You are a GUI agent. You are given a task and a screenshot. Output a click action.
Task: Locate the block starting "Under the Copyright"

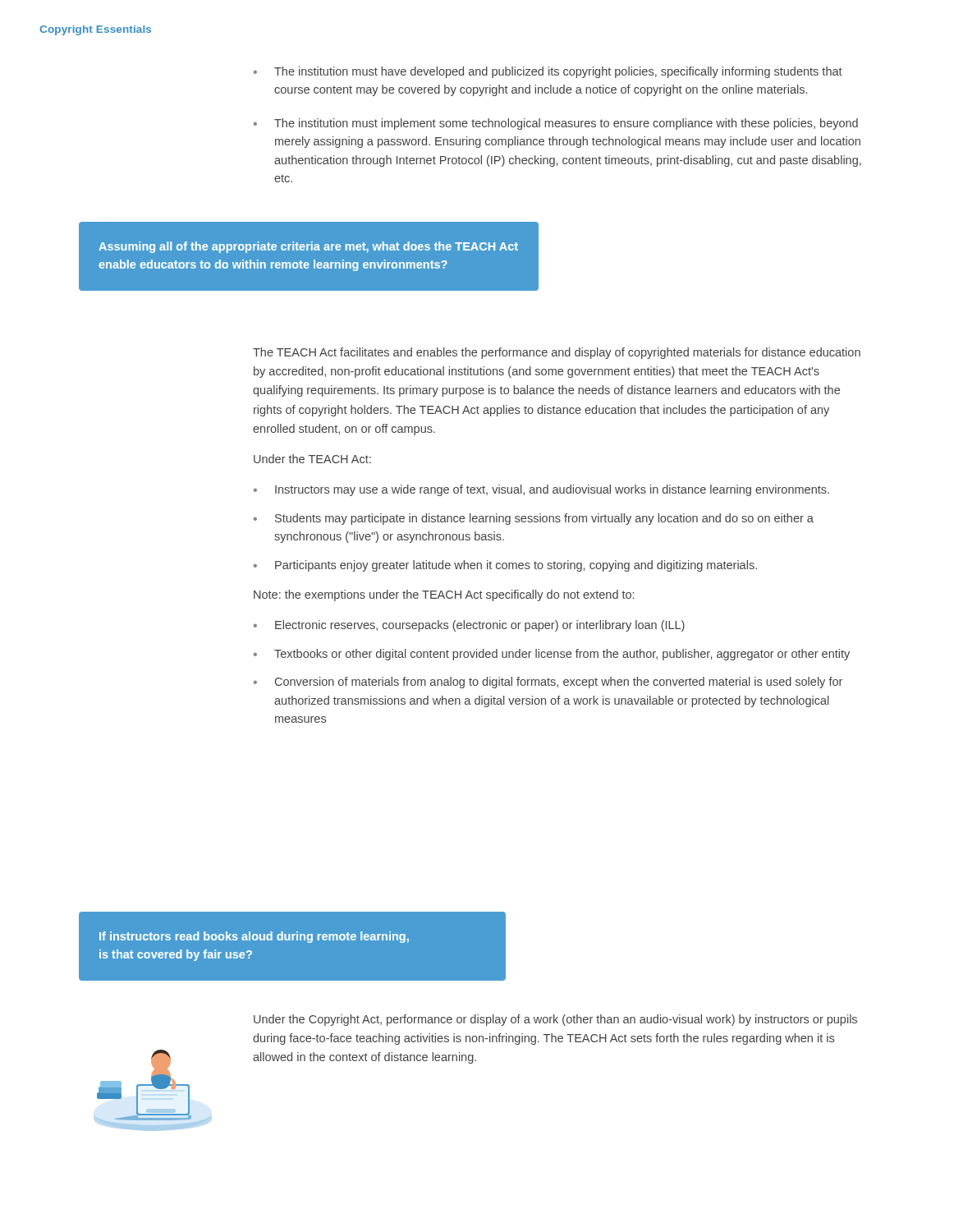click(x=559, y=1039)
